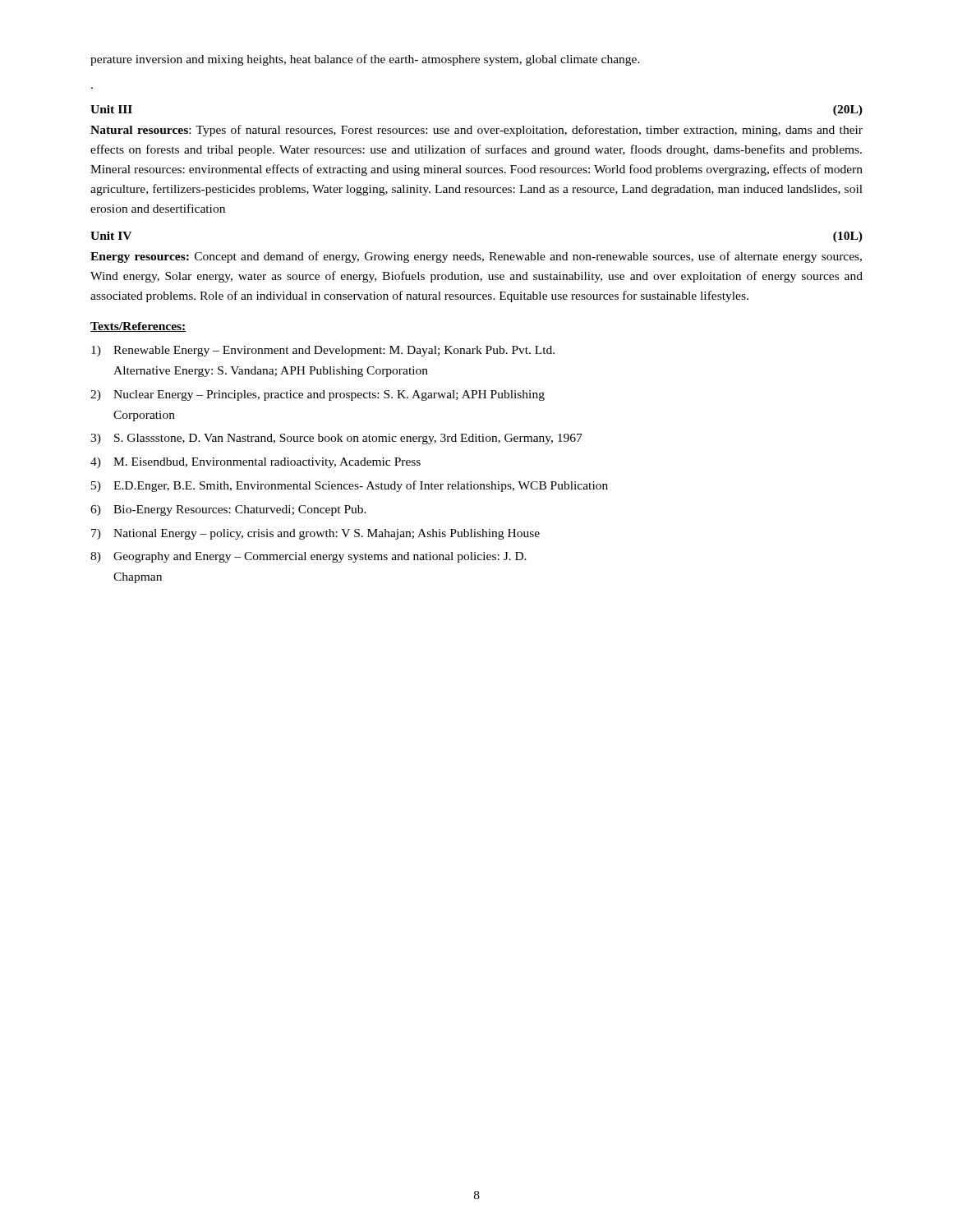The width and height of the screenshot is (953, 1232).
Task: Locate the text block that says "perature inversion and mixing"
Action: click(x=365, y=59)
